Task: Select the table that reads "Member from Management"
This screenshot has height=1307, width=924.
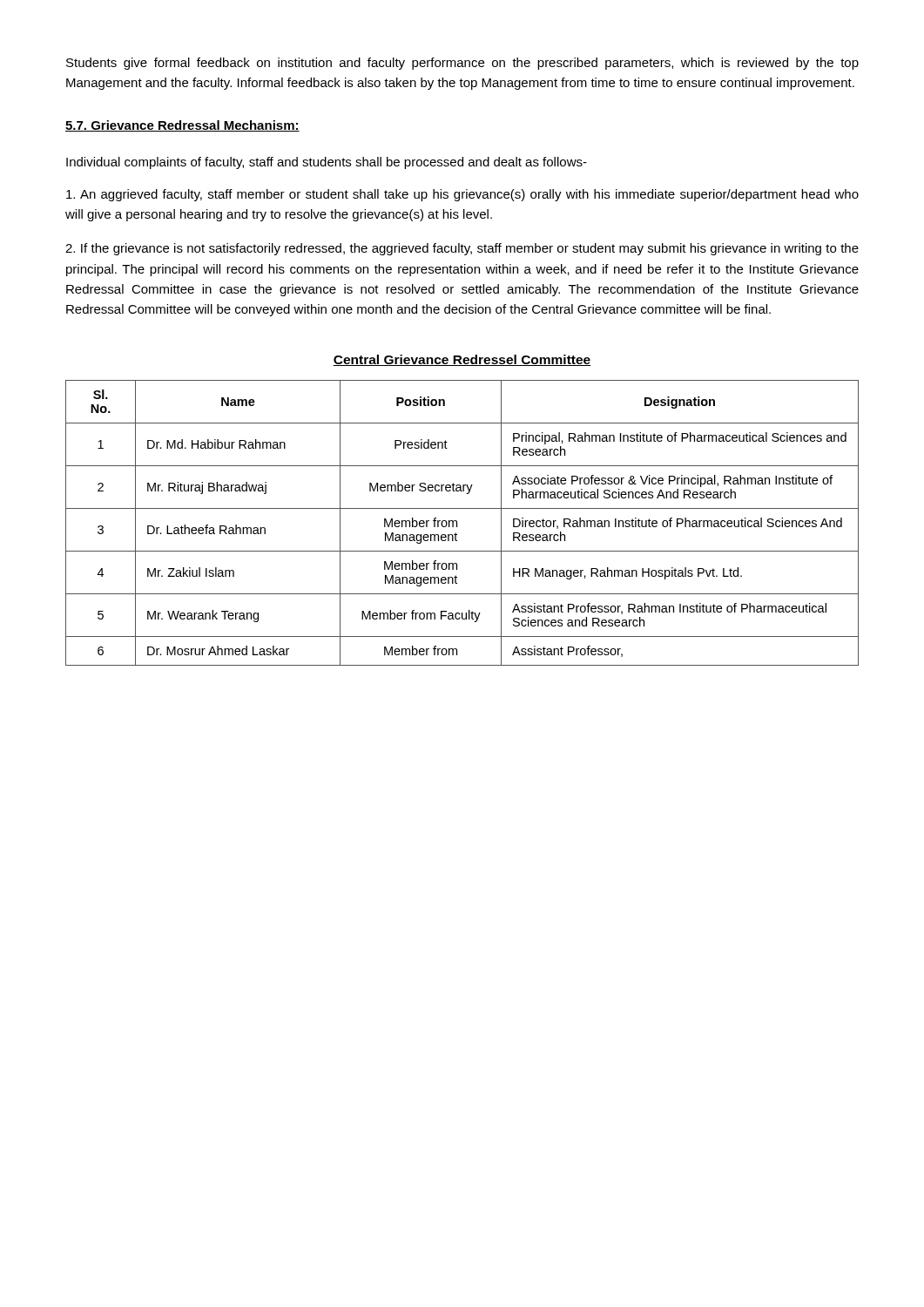Action: (x=462, y=523)
